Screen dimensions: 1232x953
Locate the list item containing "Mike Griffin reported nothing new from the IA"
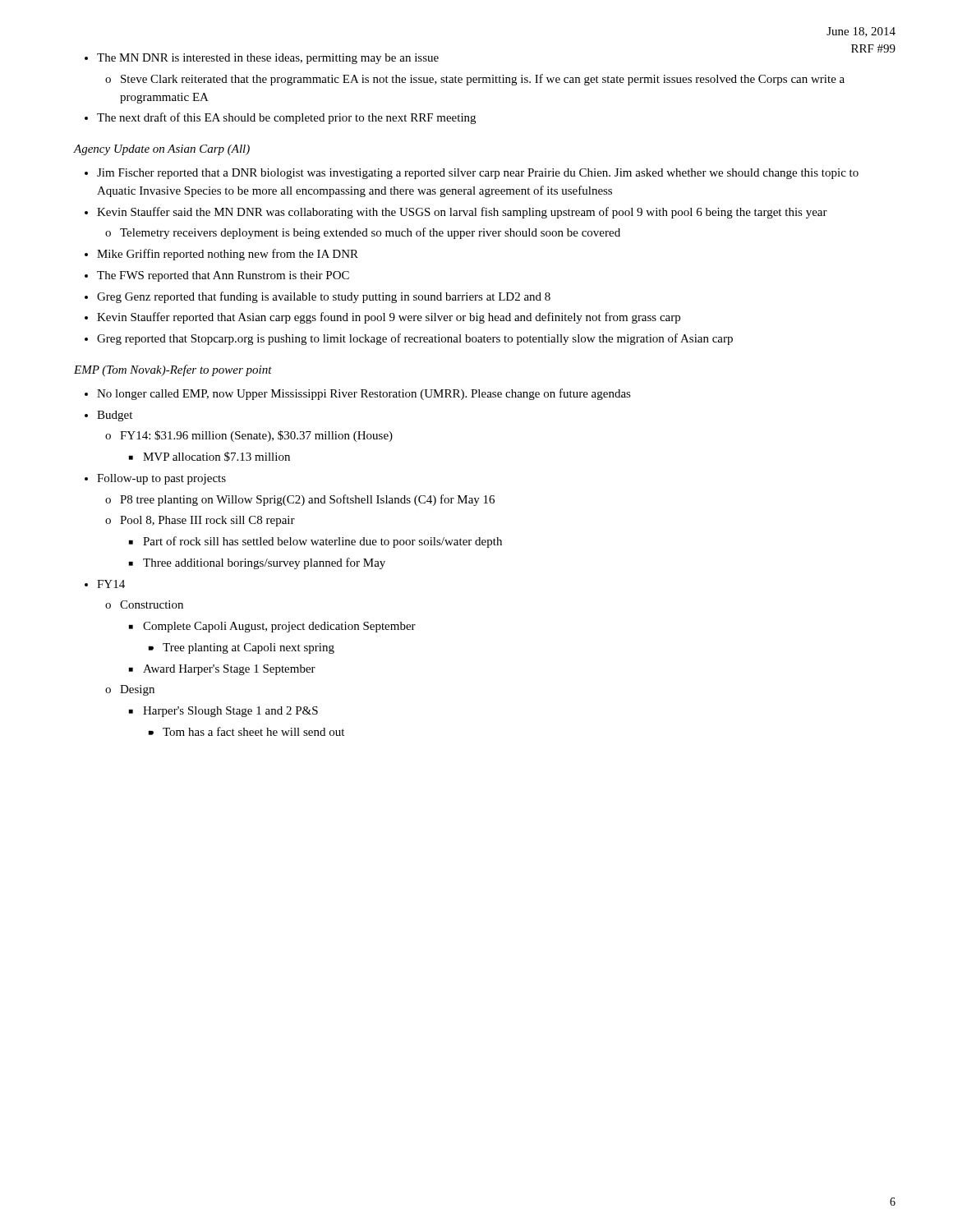[x=228, y=254]
